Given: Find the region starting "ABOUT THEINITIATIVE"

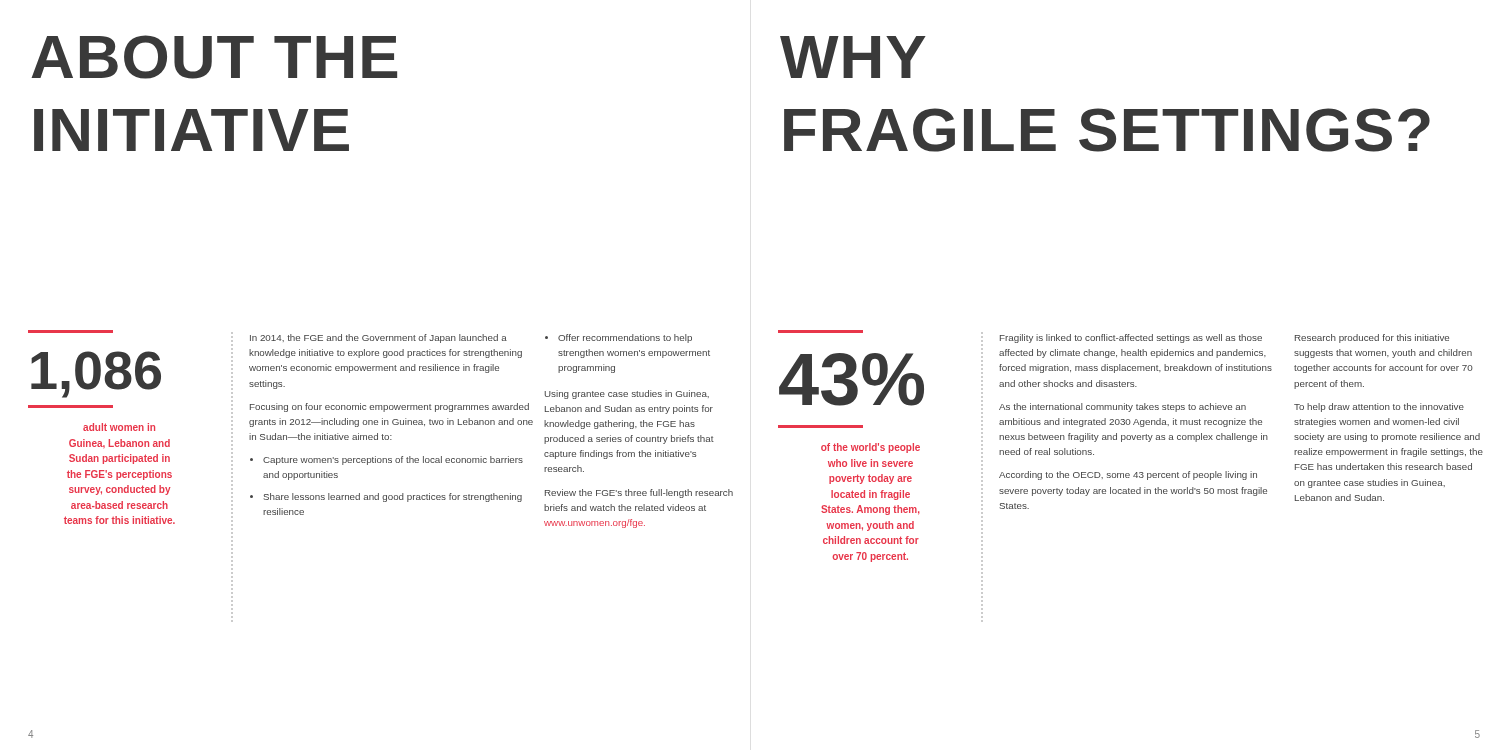Looking at the screenshot, I should tap(215, 93).
